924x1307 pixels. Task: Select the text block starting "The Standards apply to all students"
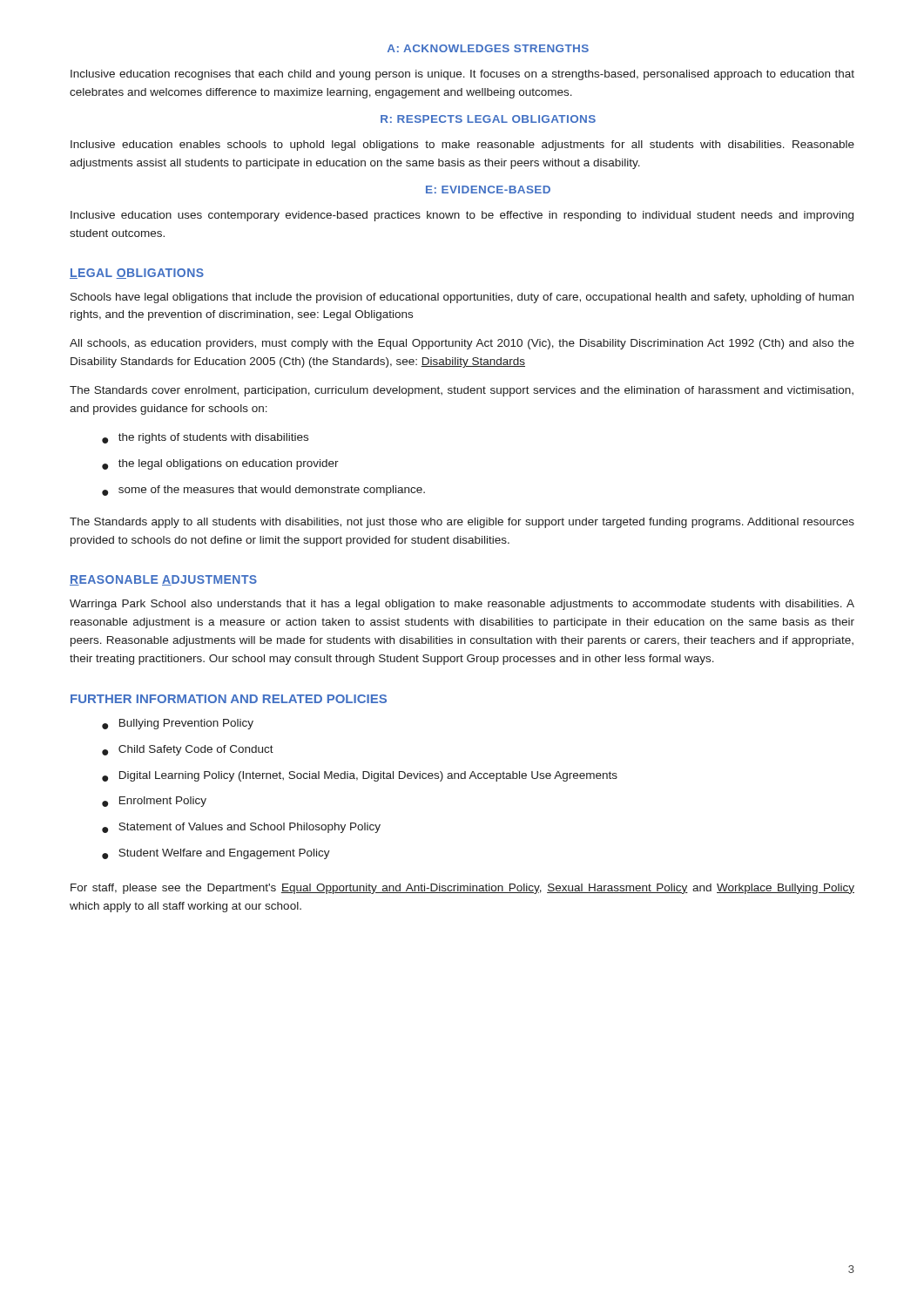click(462, 531)
